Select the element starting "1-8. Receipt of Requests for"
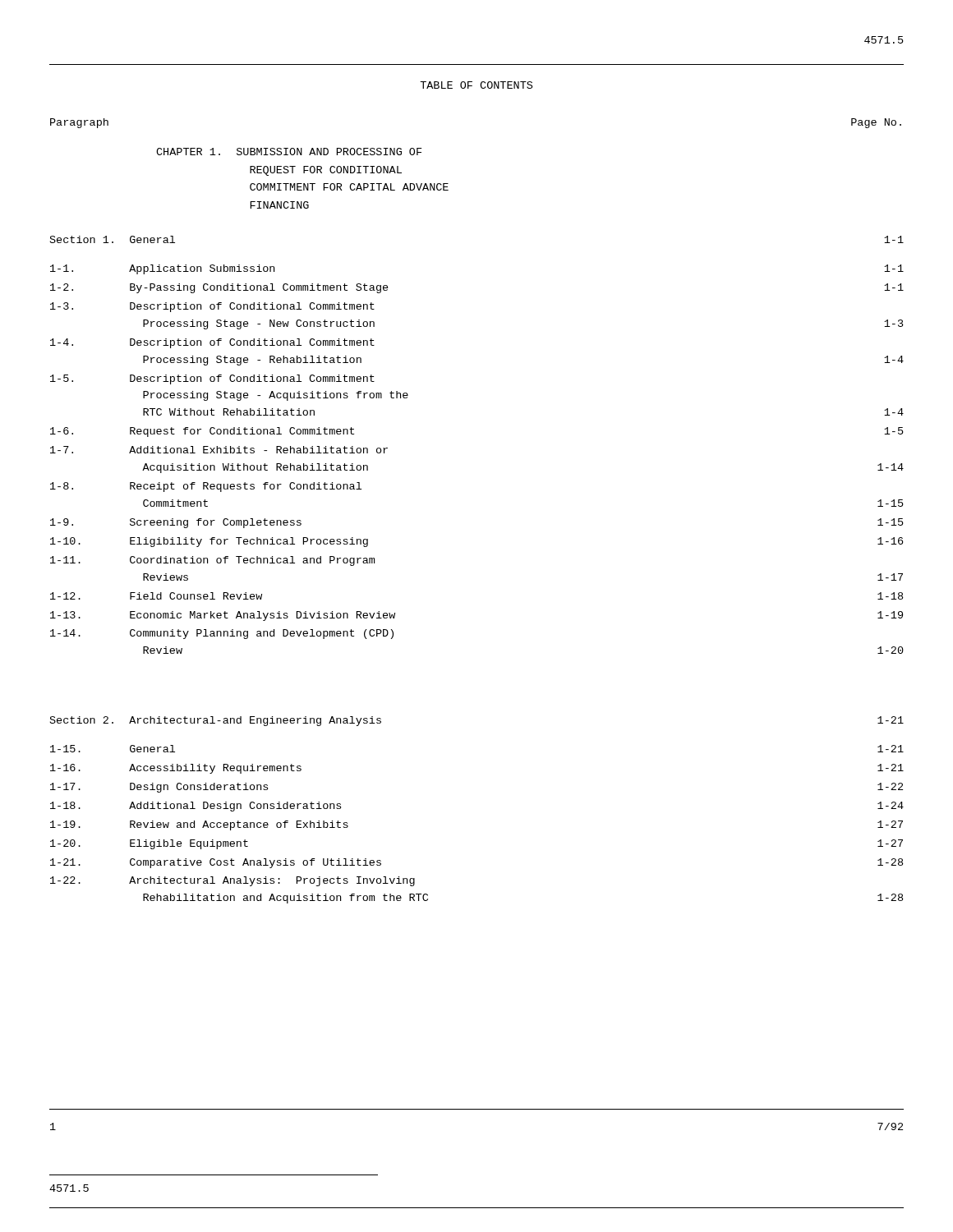Viewport: 953px width, 1232px height. point(206,487)
